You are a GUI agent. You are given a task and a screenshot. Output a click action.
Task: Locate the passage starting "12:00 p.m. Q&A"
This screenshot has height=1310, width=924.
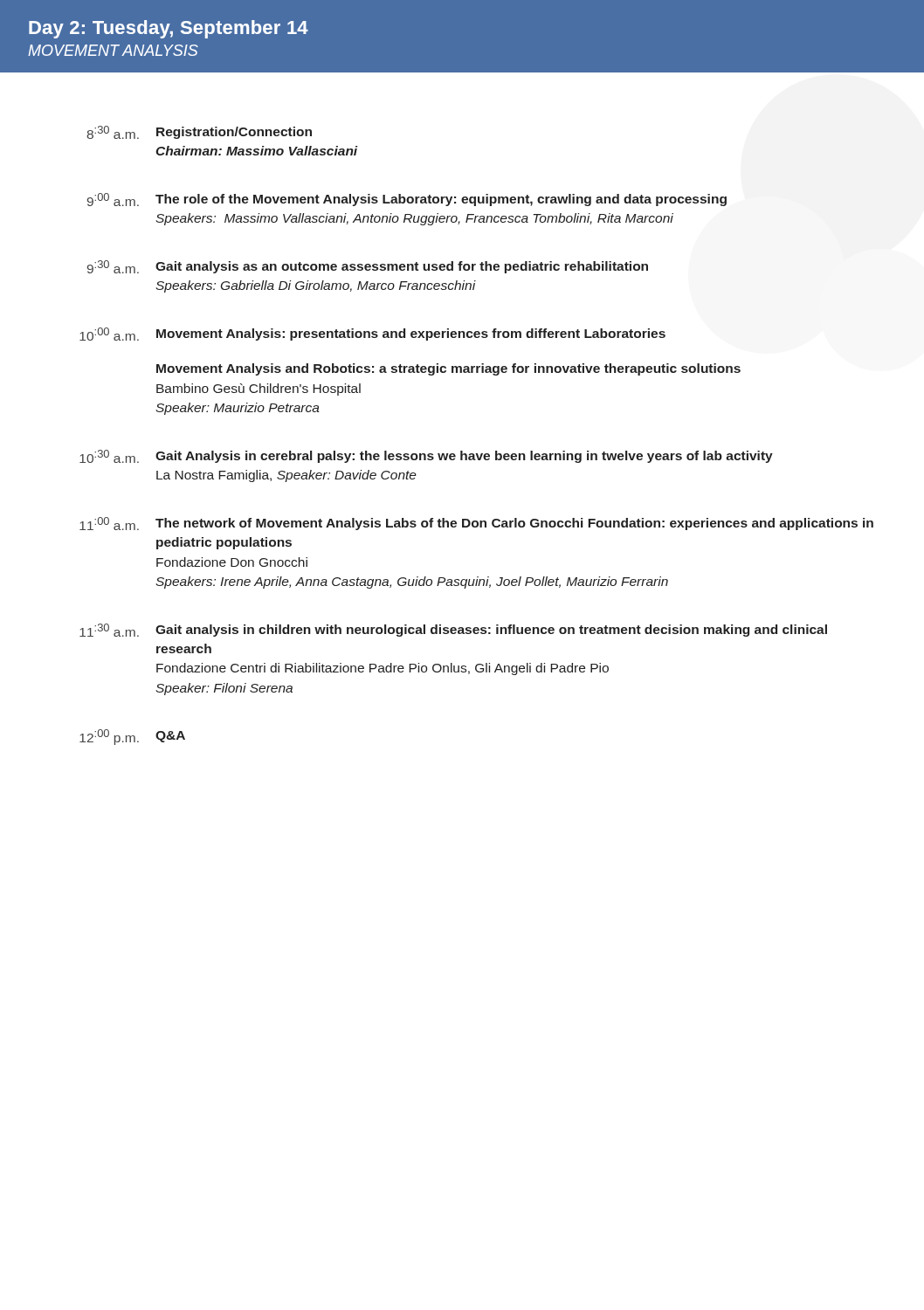[132, 737]
